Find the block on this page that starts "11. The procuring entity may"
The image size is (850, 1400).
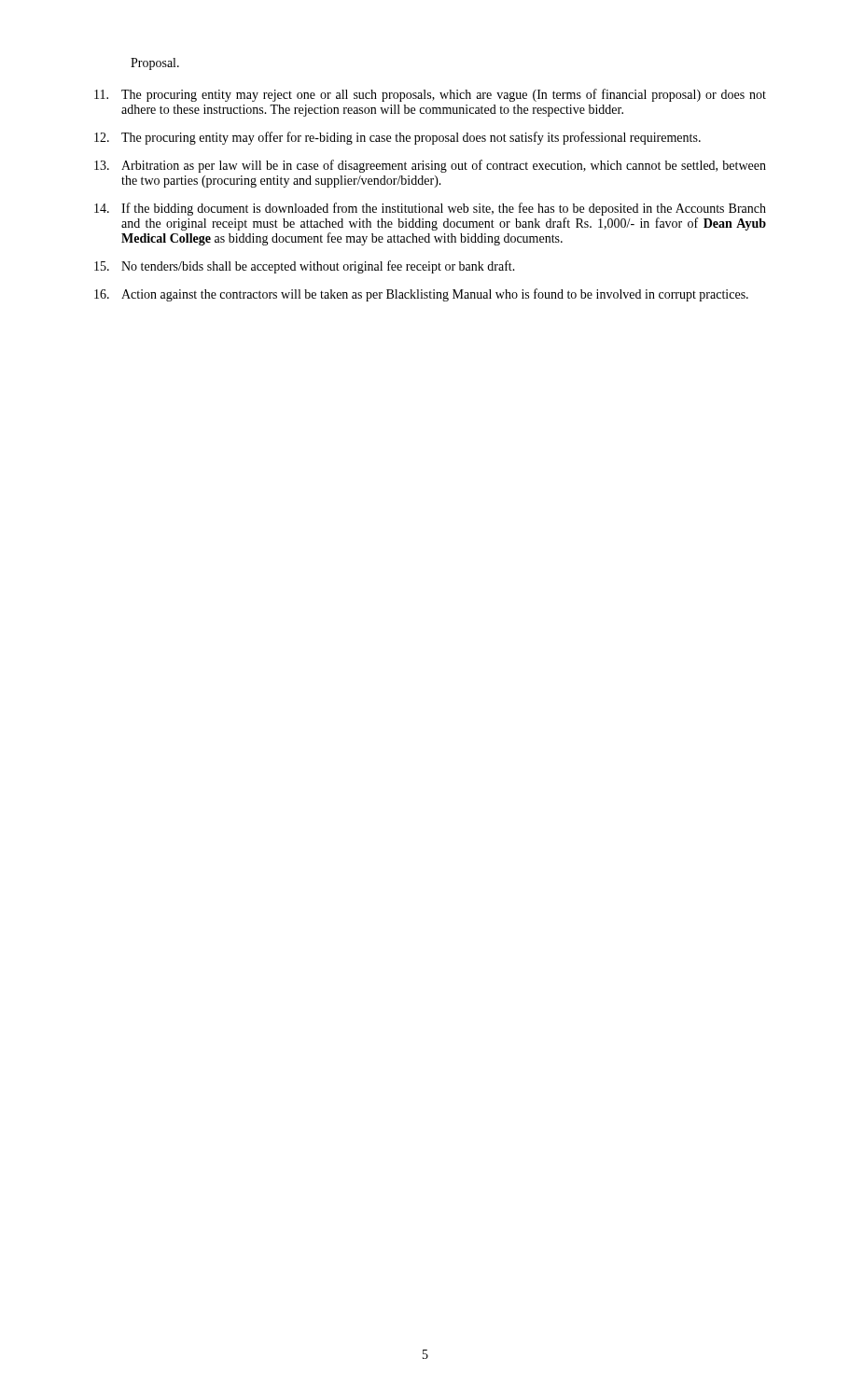(430, 103)
